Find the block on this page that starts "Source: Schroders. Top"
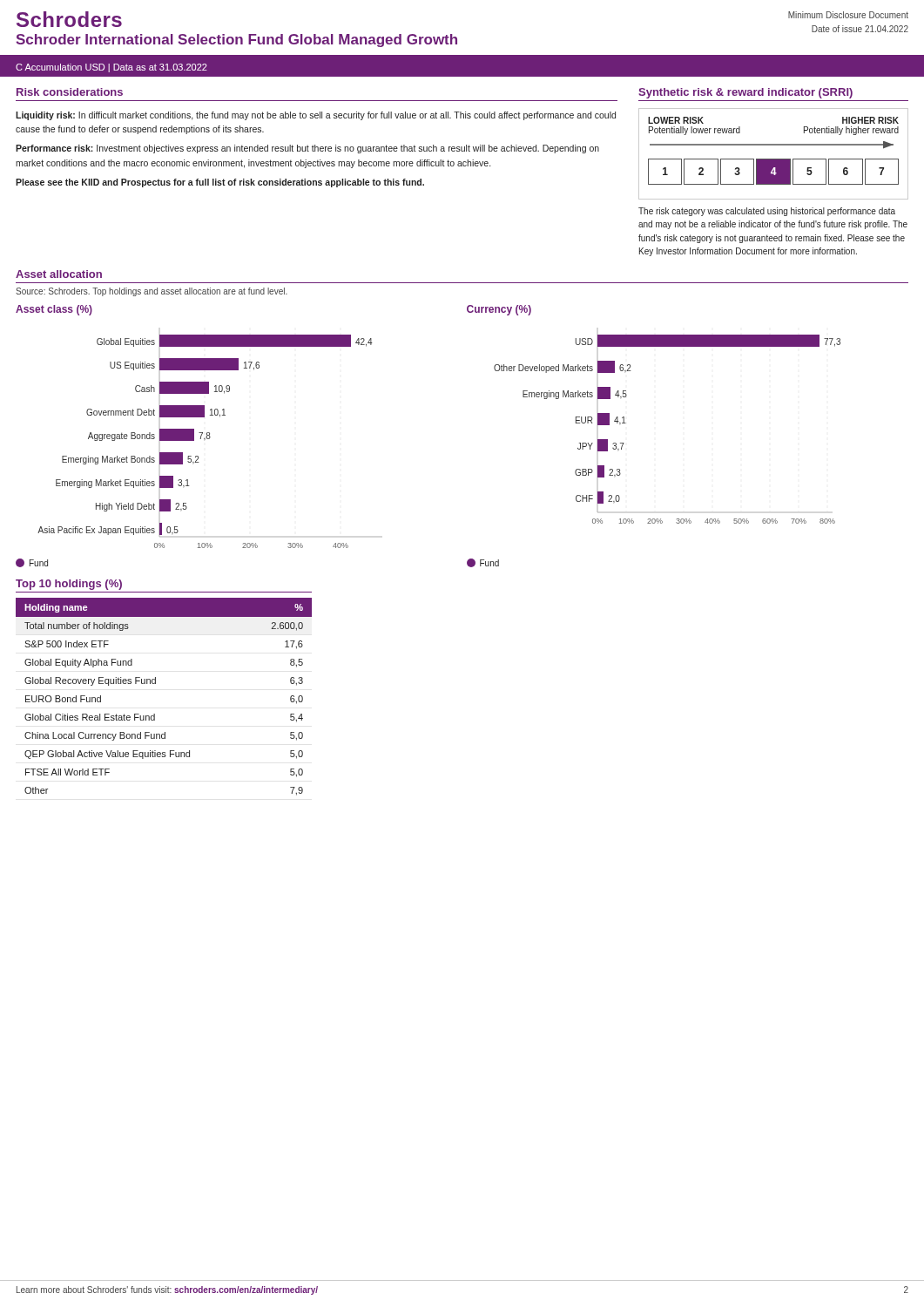 152,291
